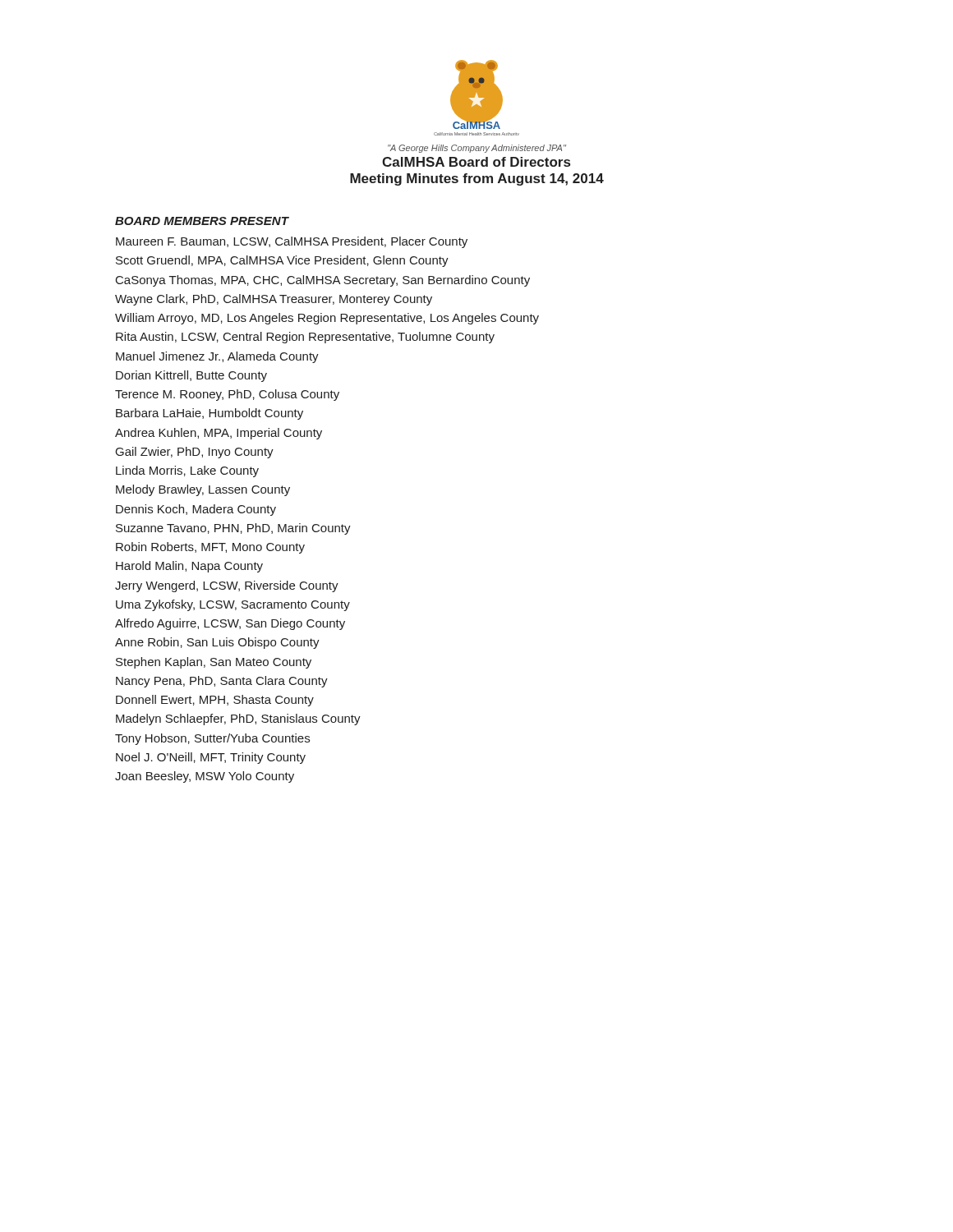
Task: Find the list item that says "Dorian Kittrell, Butte County"
Action: tap(191, 375)
